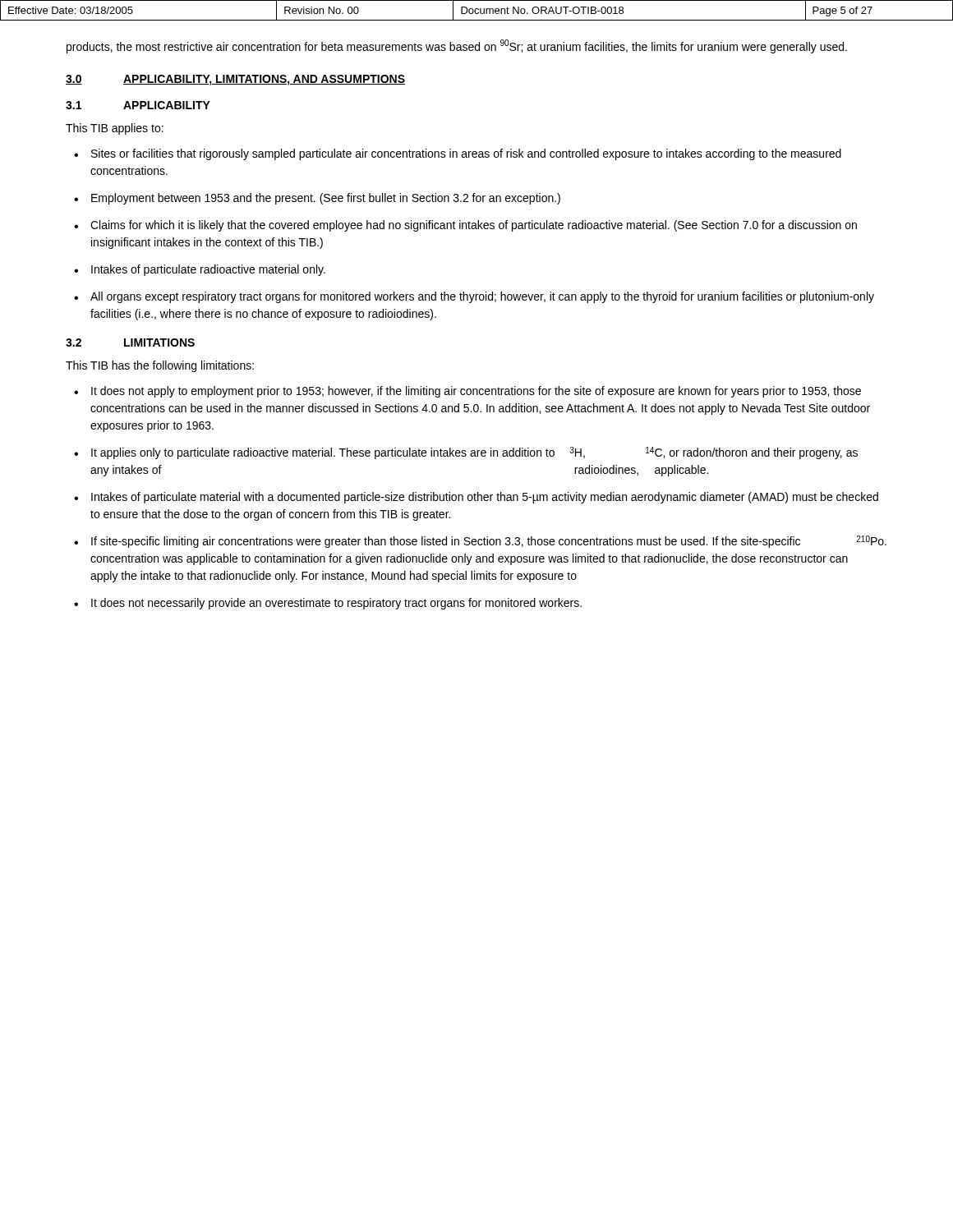The height and width of the screenshot is (1232, 953).
Task: Select the block starting "It does not necessarily provide an overestimate"
Action: point(336,603)
